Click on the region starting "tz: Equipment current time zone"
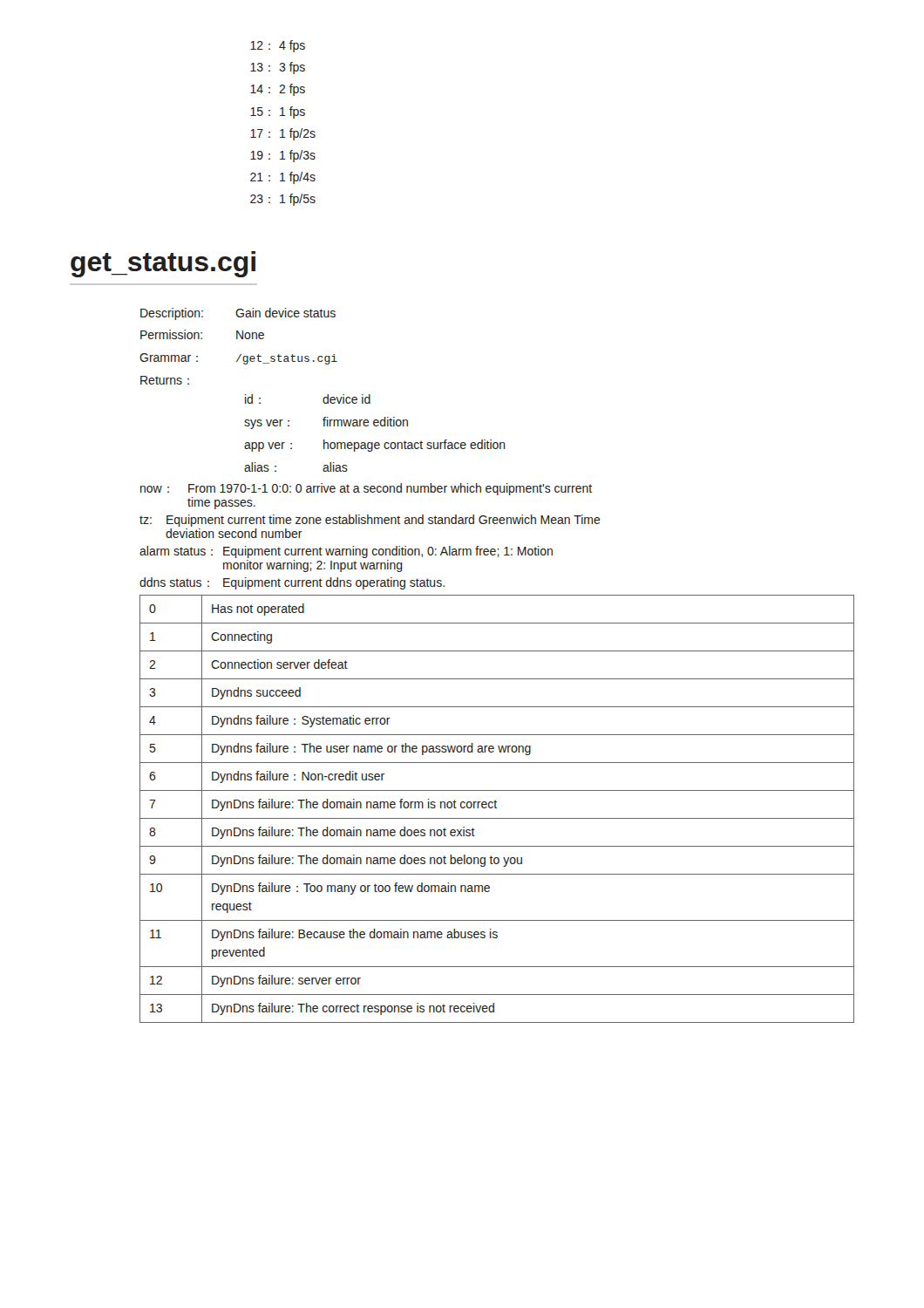Screen dimensions: 1308x924 [x=370, y=527]
